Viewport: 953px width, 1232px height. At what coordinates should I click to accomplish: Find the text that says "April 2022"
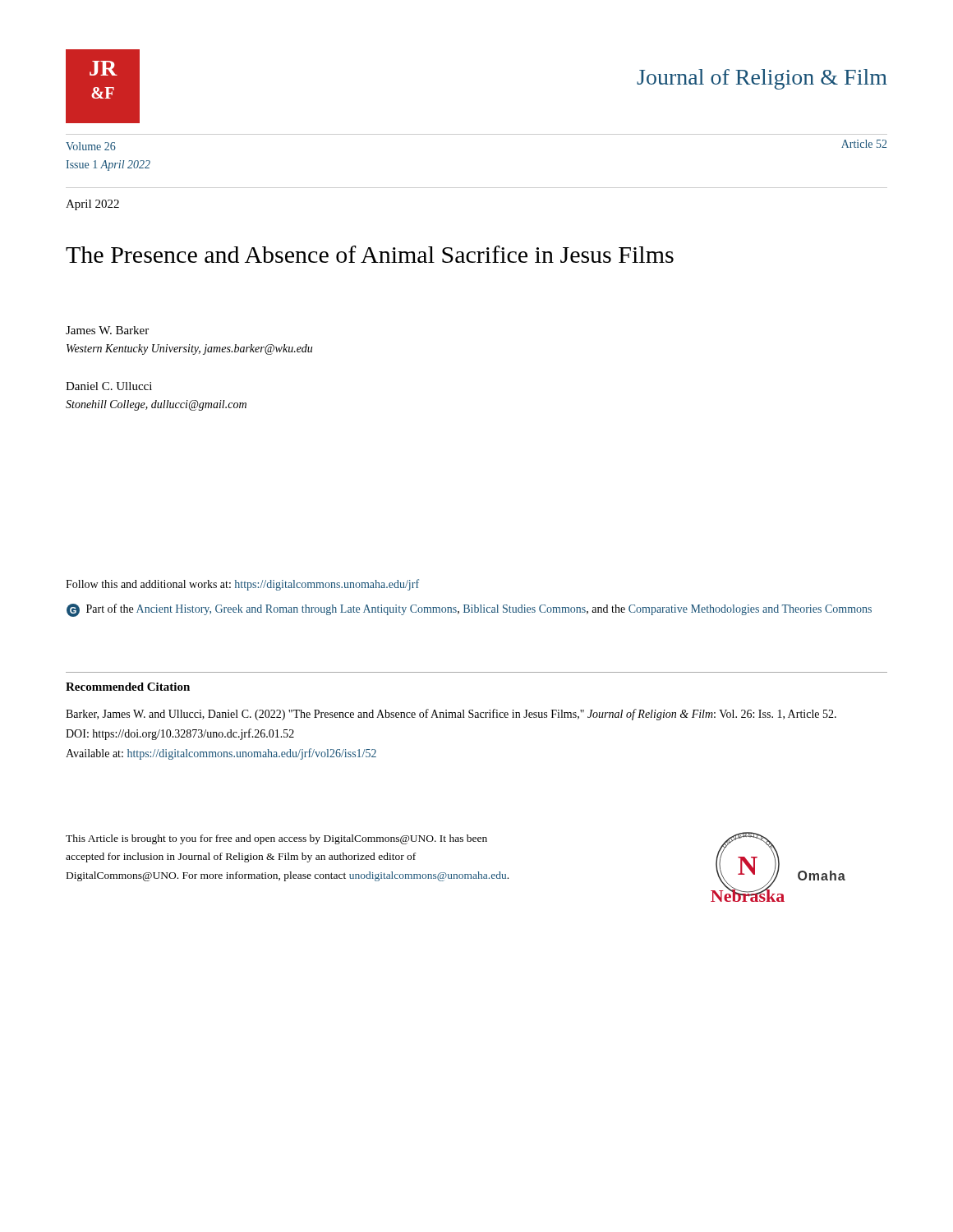pos(93,204)
